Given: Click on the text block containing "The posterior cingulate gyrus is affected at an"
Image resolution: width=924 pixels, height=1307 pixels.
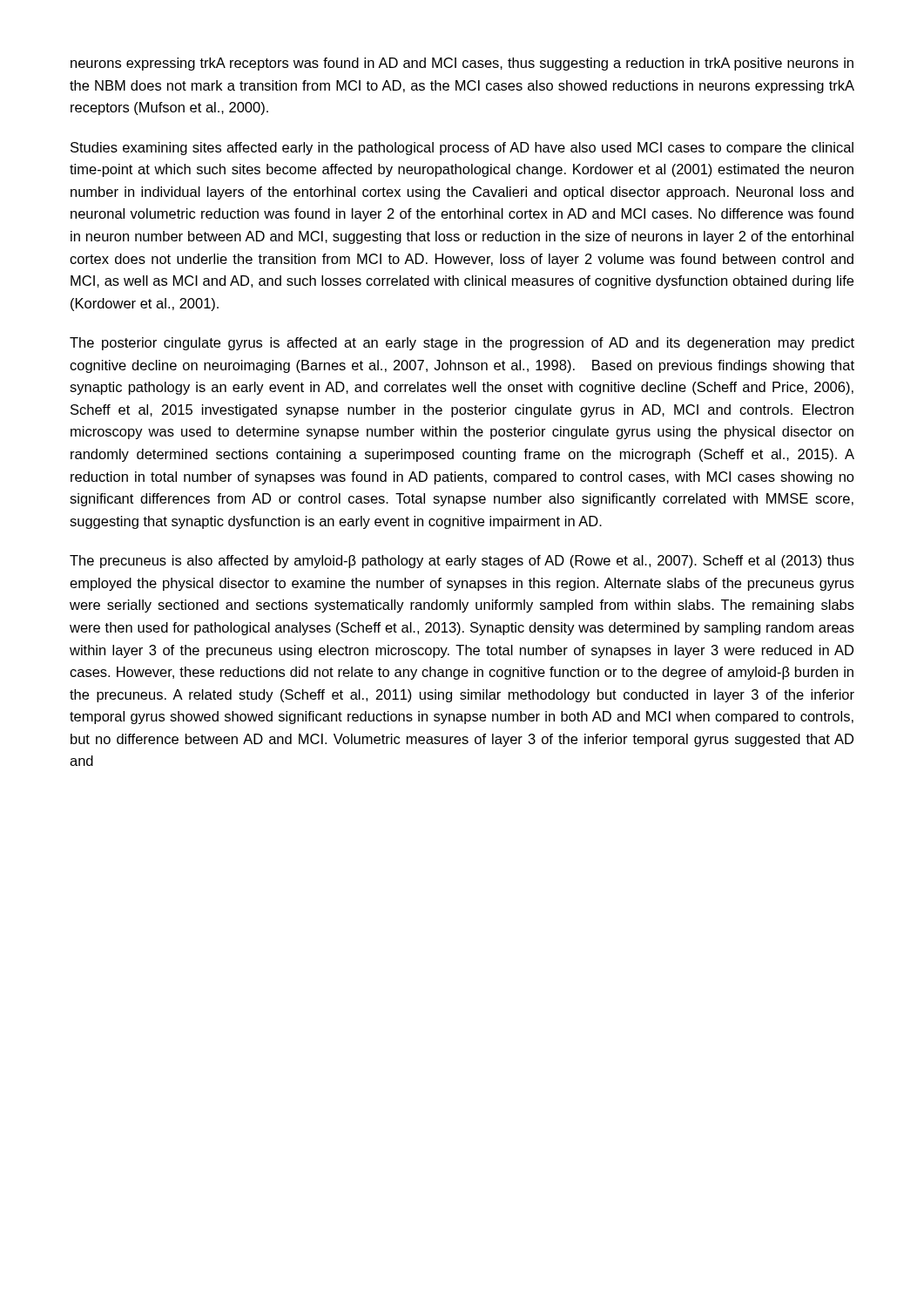Looking at the screenshot, I should point(462,432).
